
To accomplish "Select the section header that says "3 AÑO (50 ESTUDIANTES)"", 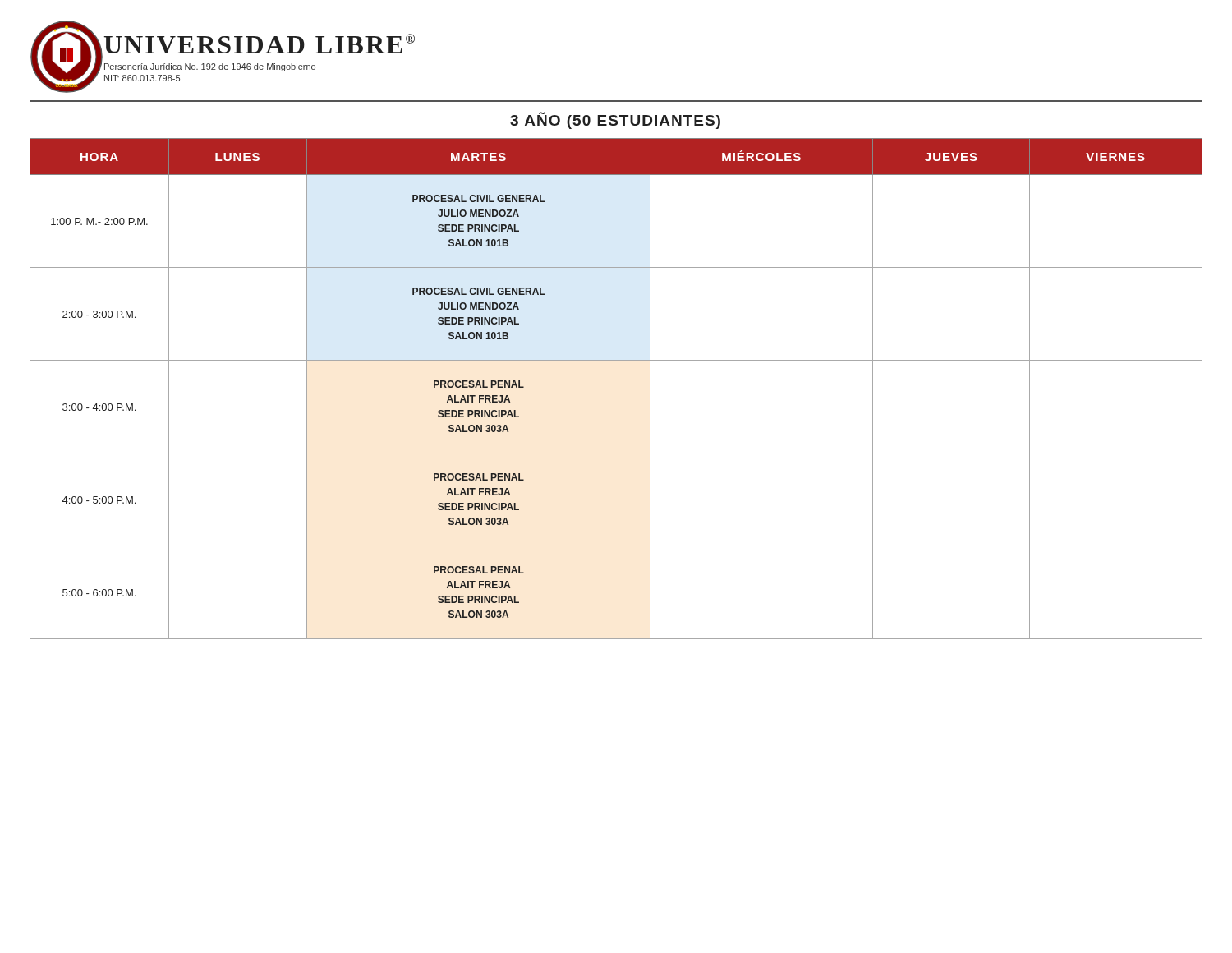I will 616,120.
